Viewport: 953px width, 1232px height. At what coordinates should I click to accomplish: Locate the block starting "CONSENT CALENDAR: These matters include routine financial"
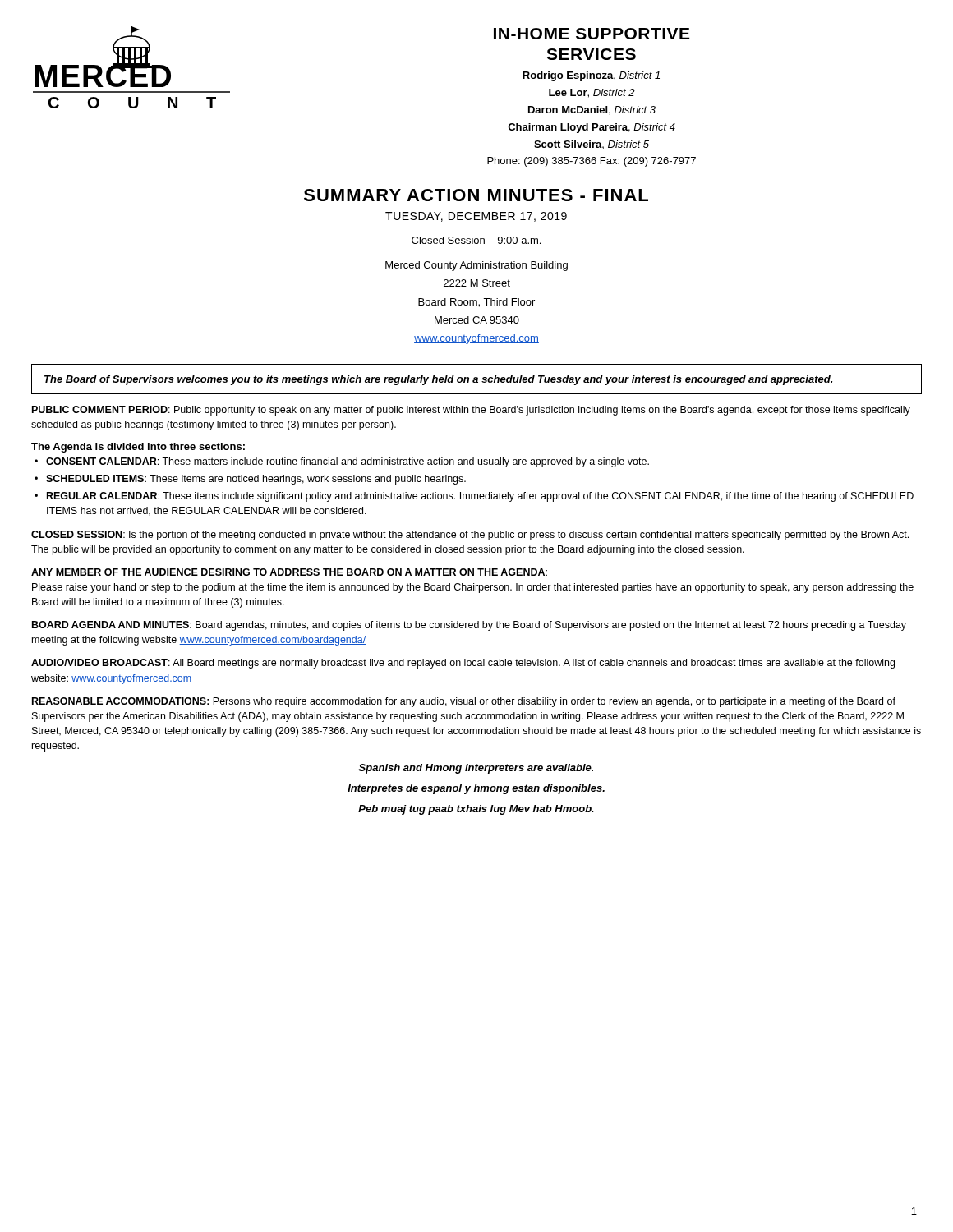(348, 462)
